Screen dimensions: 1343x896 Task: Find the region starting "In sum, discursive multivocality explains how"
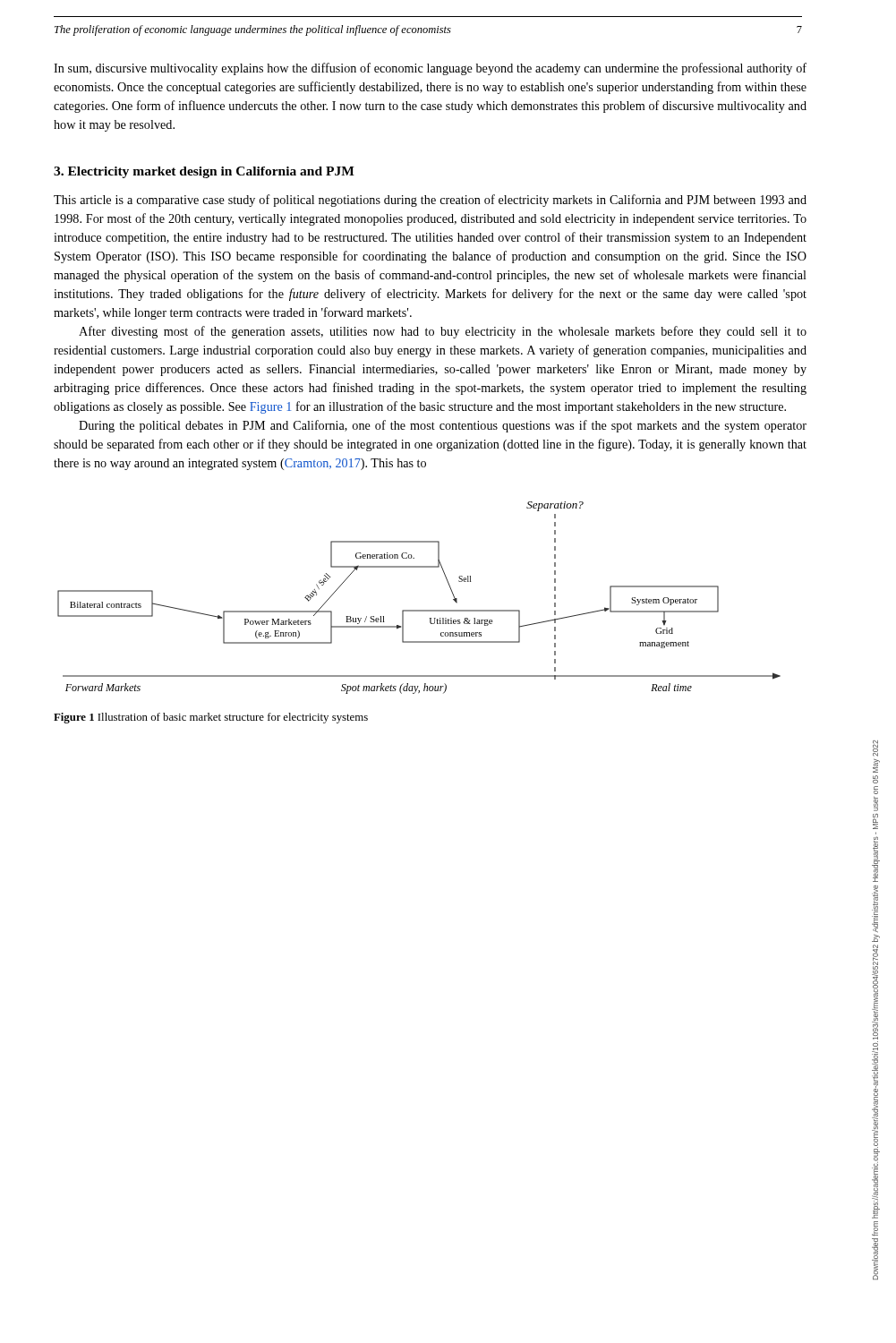pyautogui.click(x=430, y=96)
